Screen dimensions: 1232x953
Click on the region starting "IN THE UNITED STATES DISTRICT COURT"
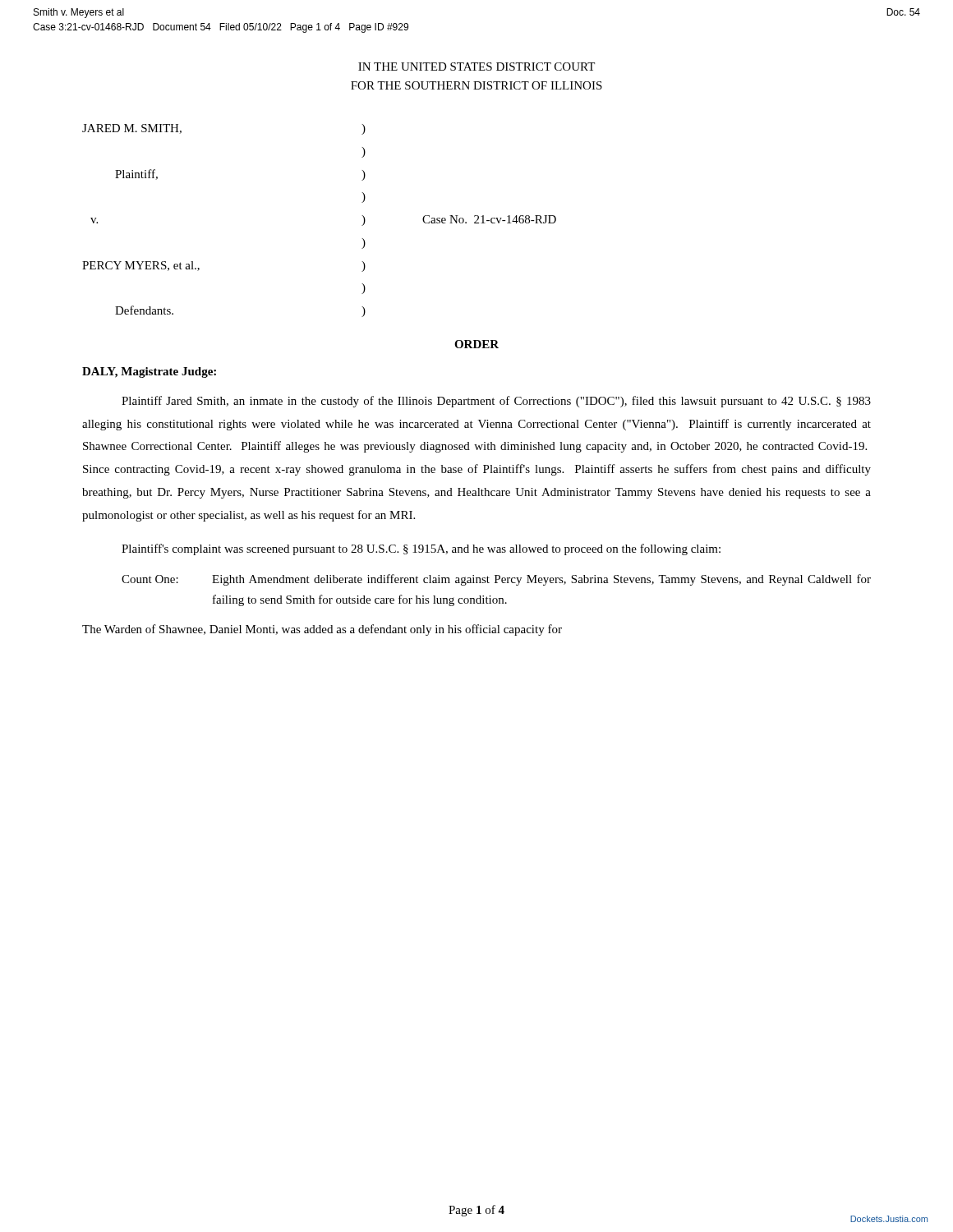476,76
